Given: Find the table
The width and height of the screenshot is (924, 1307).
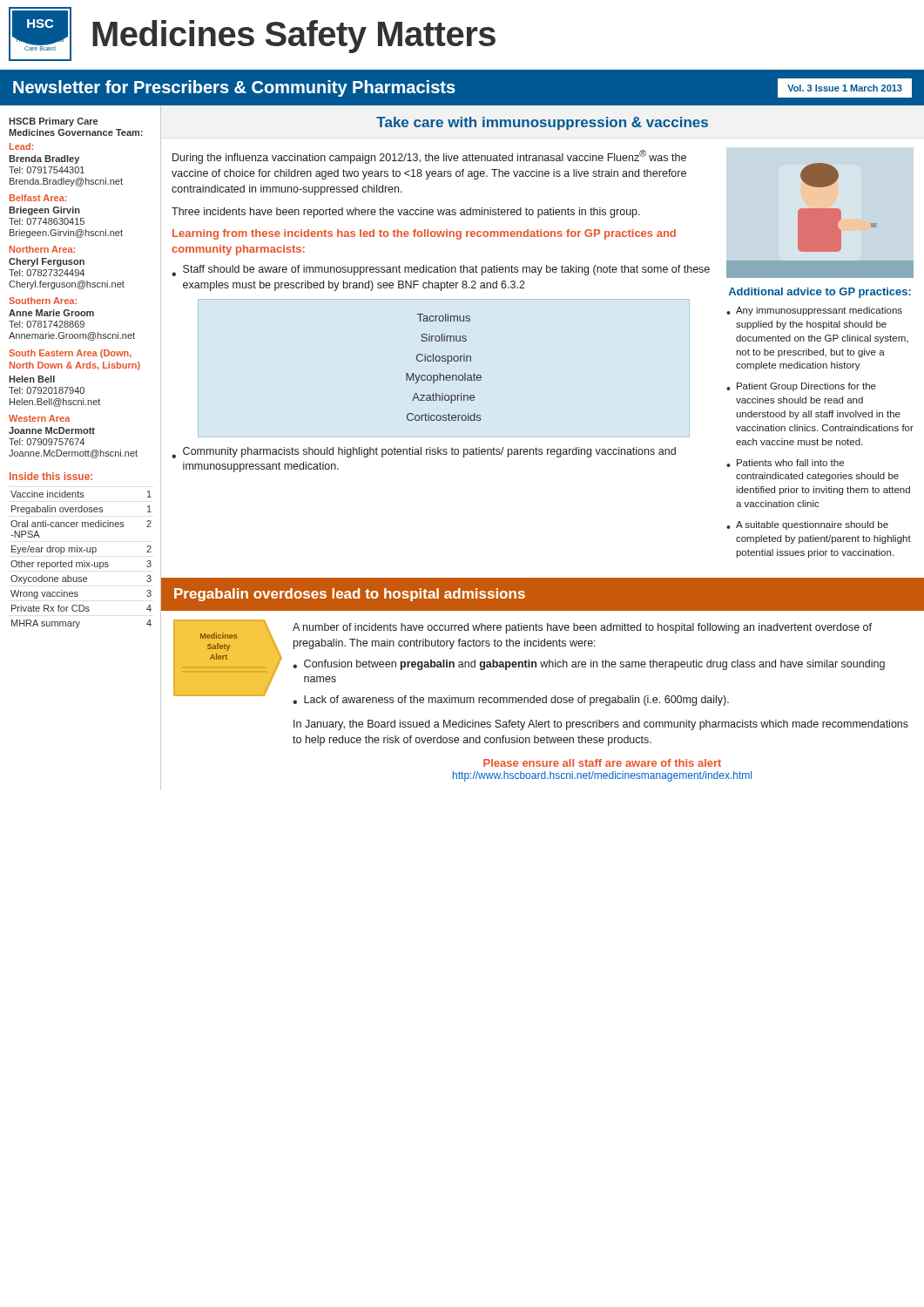Looking at the screenshot, I should 81,550.
